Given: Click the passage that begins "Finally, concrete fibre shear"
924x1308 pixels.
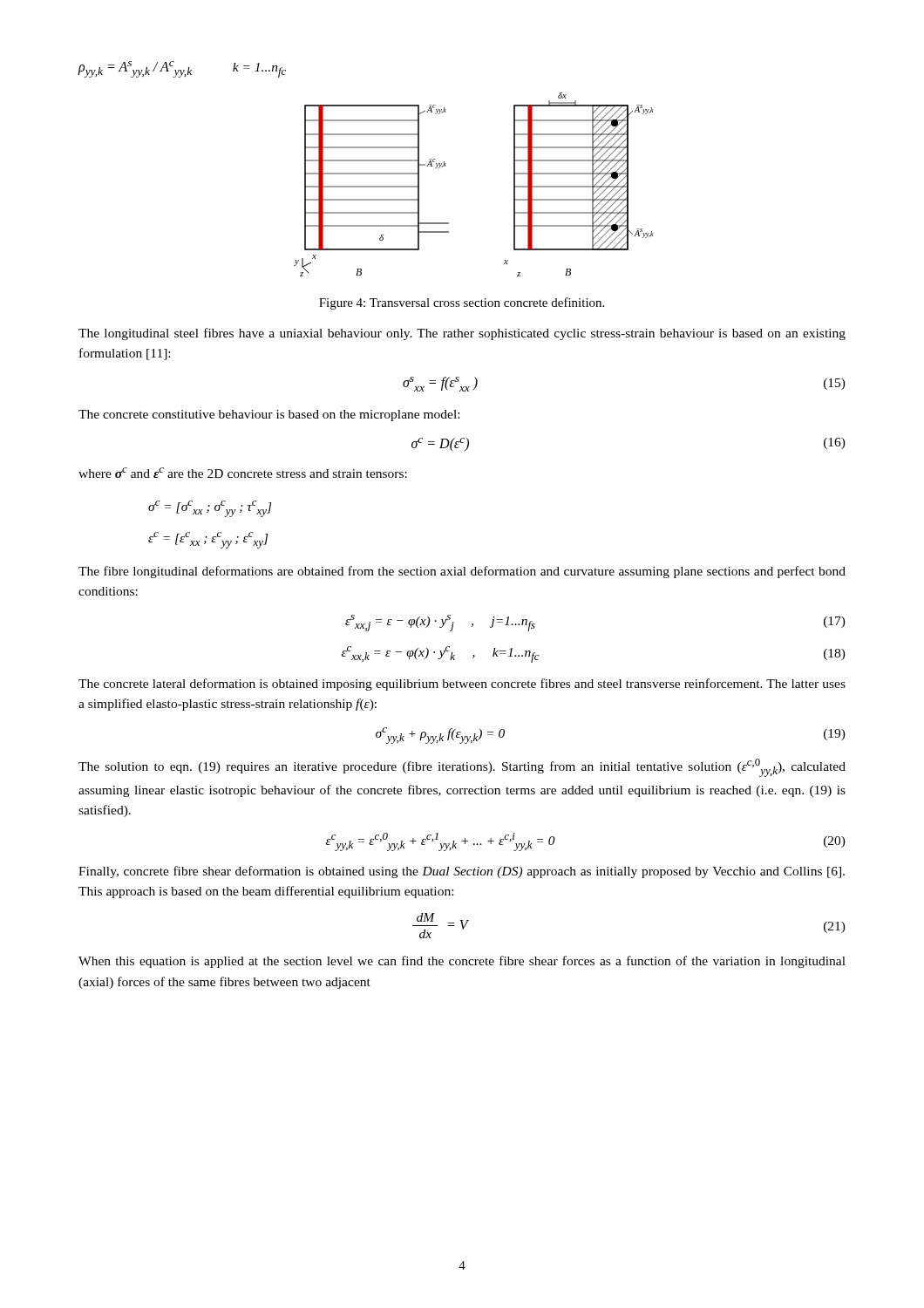Looking at the screenshot, I should click(x=462, y=881).
